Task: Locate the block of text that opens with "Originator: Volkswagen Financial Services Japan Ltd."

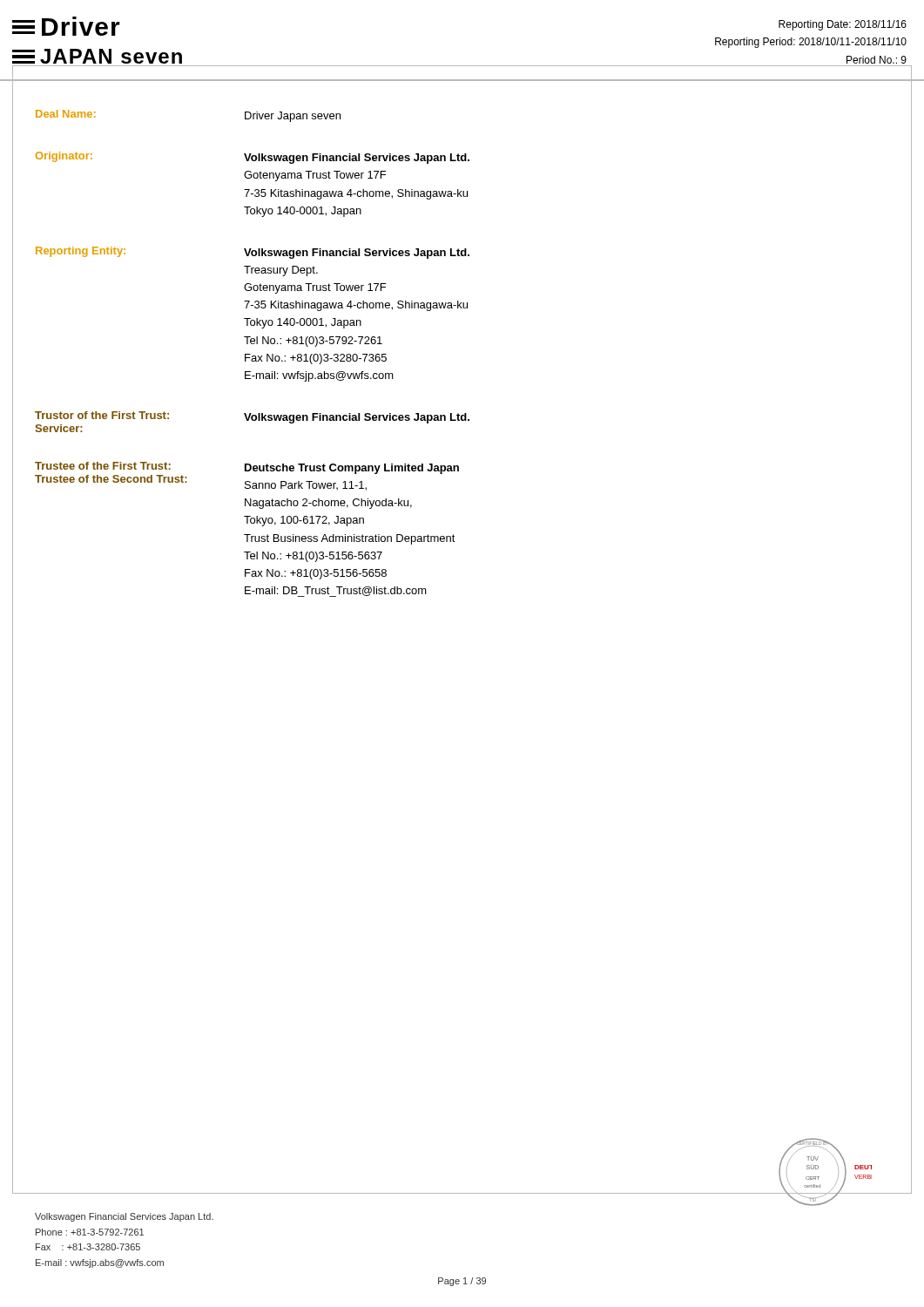Action: [x=458, y=184]
